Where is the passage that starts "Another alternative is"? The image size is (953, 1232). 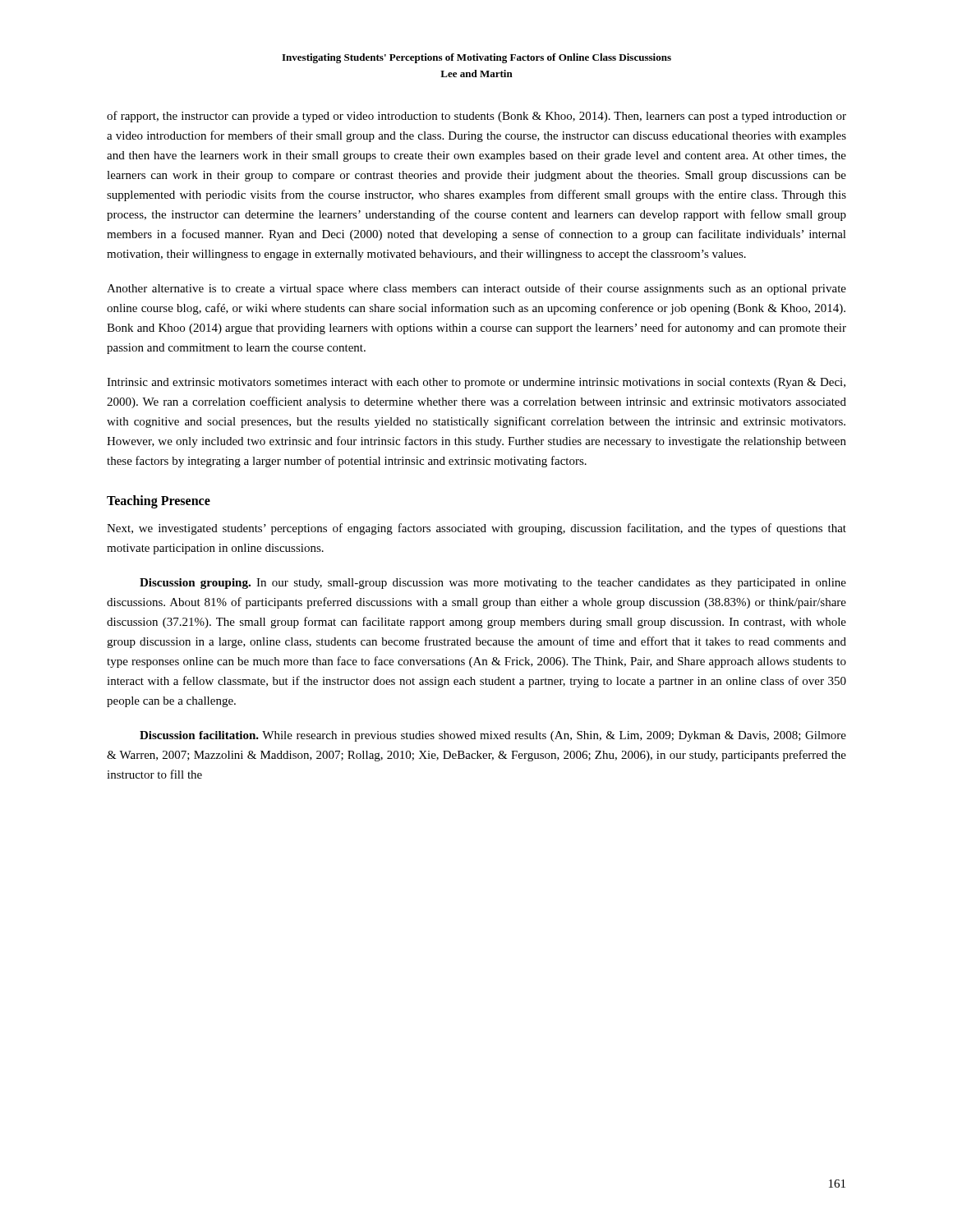[476, 318]
